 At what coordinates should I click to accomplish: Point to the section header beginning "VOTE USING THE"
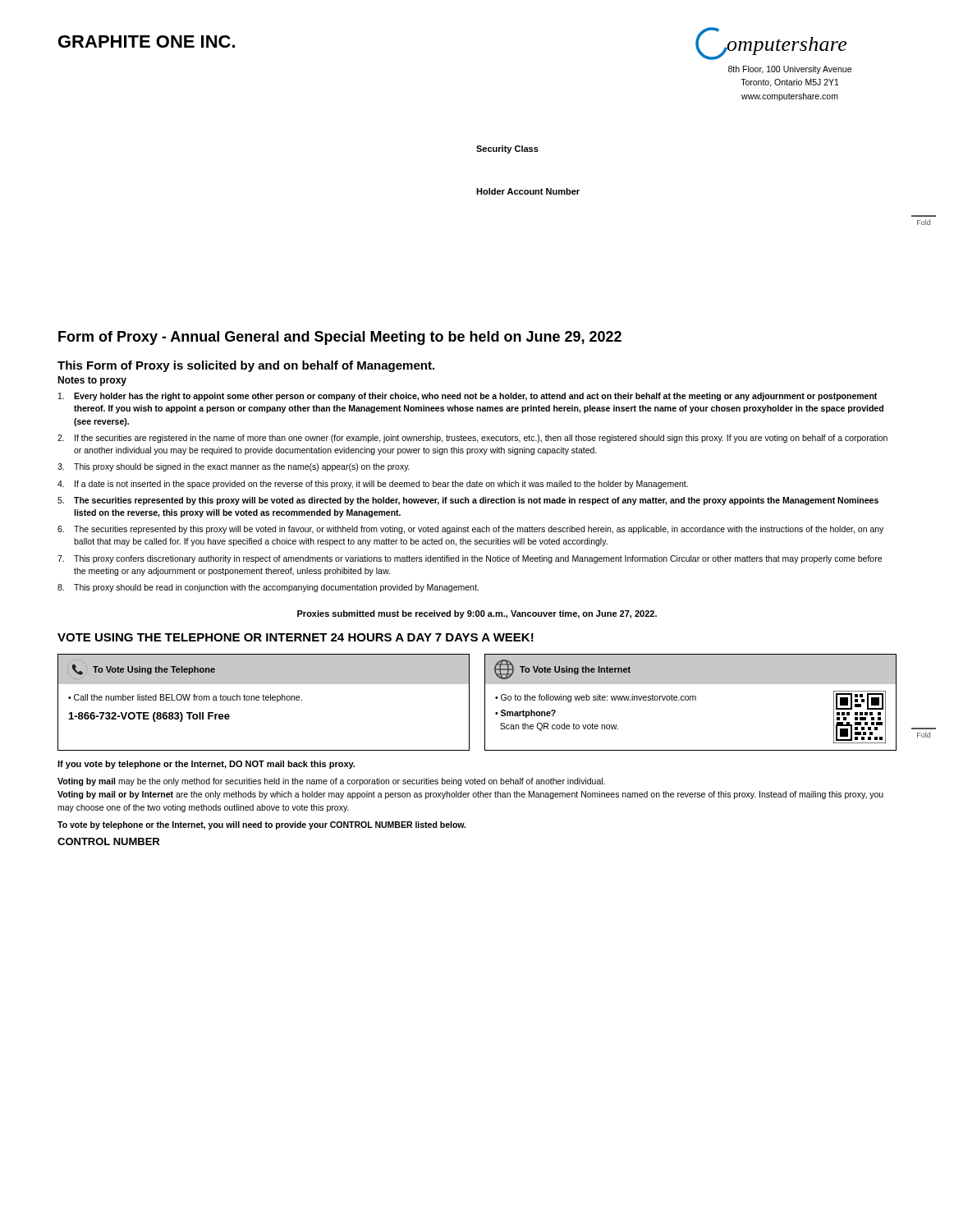(296, 637)
